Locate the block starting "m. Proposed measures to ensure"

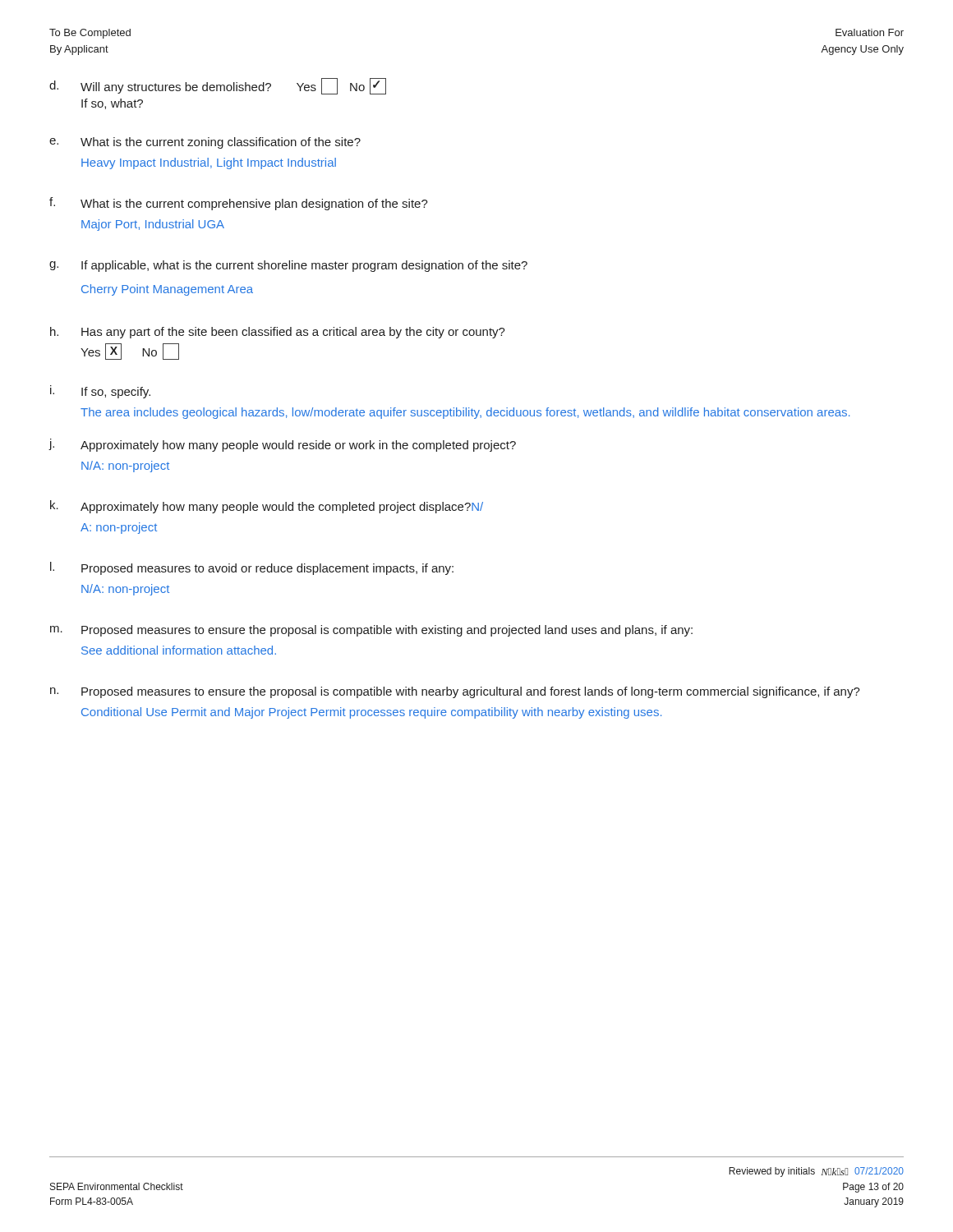(476, 640)
